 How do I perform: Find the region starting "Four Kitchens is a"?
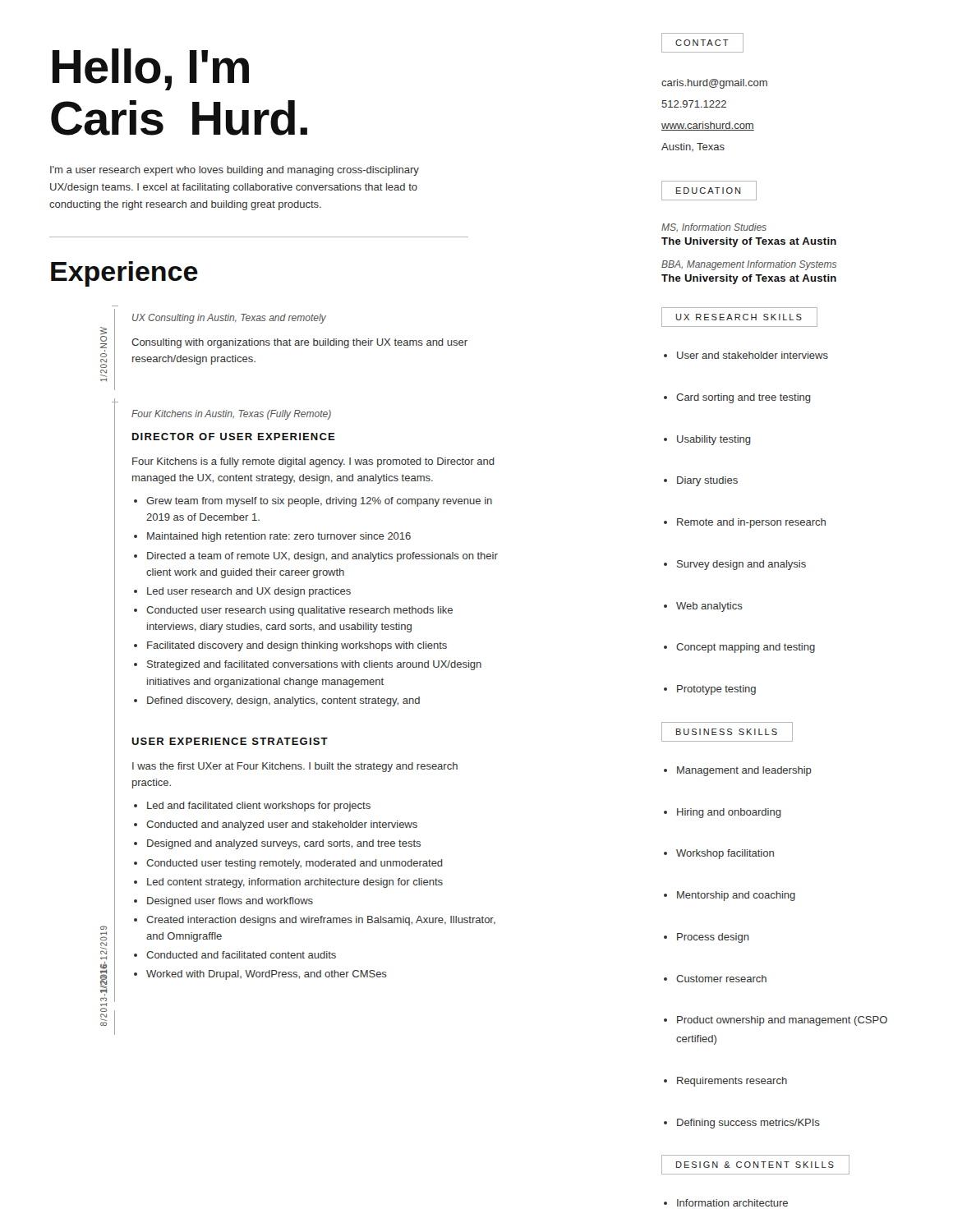pyautogui.click(x=316, y=470)
